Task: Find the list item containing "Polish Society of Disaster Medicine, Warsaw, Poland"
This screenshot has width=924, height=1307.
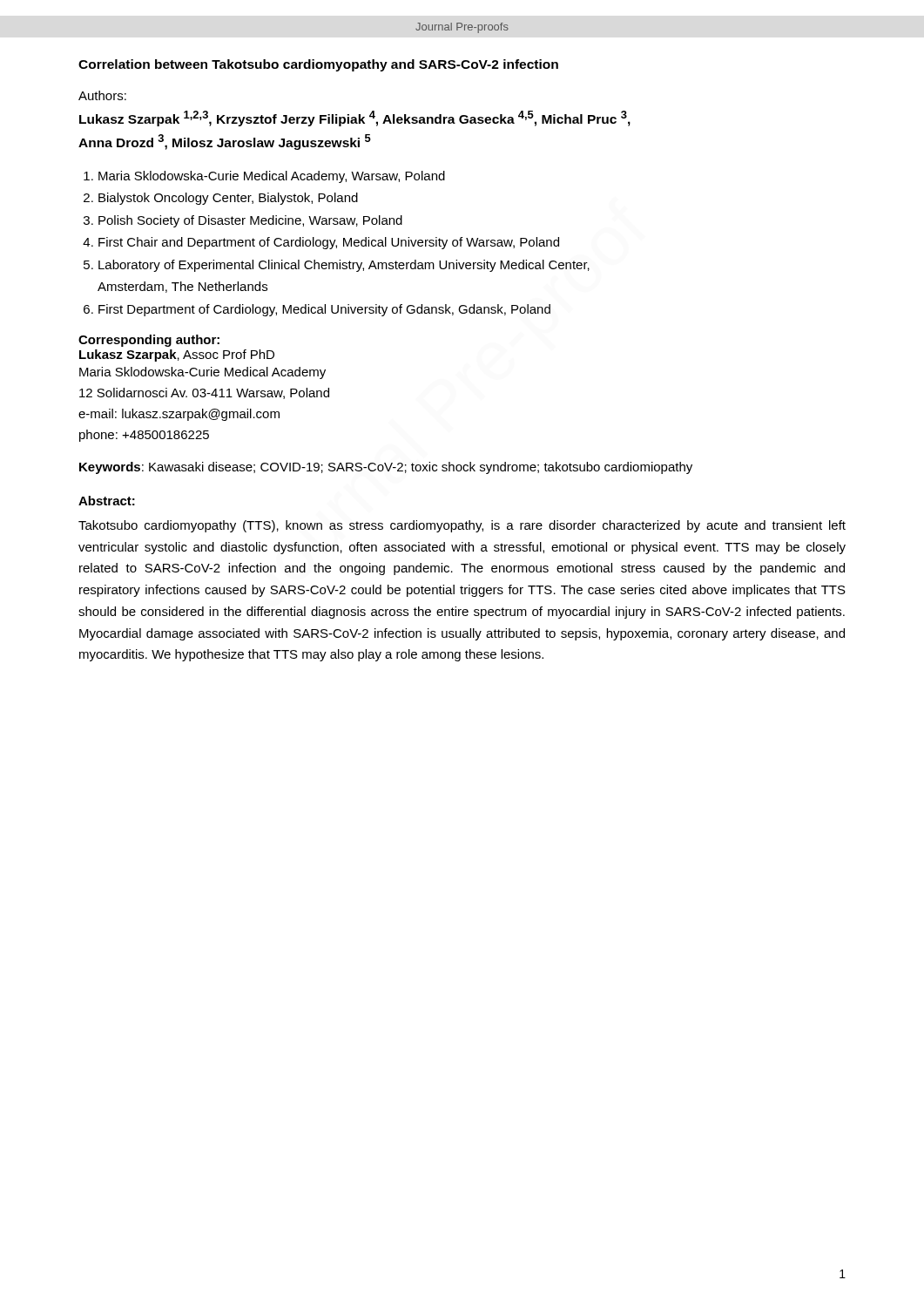Action: [x=250, y=220]
